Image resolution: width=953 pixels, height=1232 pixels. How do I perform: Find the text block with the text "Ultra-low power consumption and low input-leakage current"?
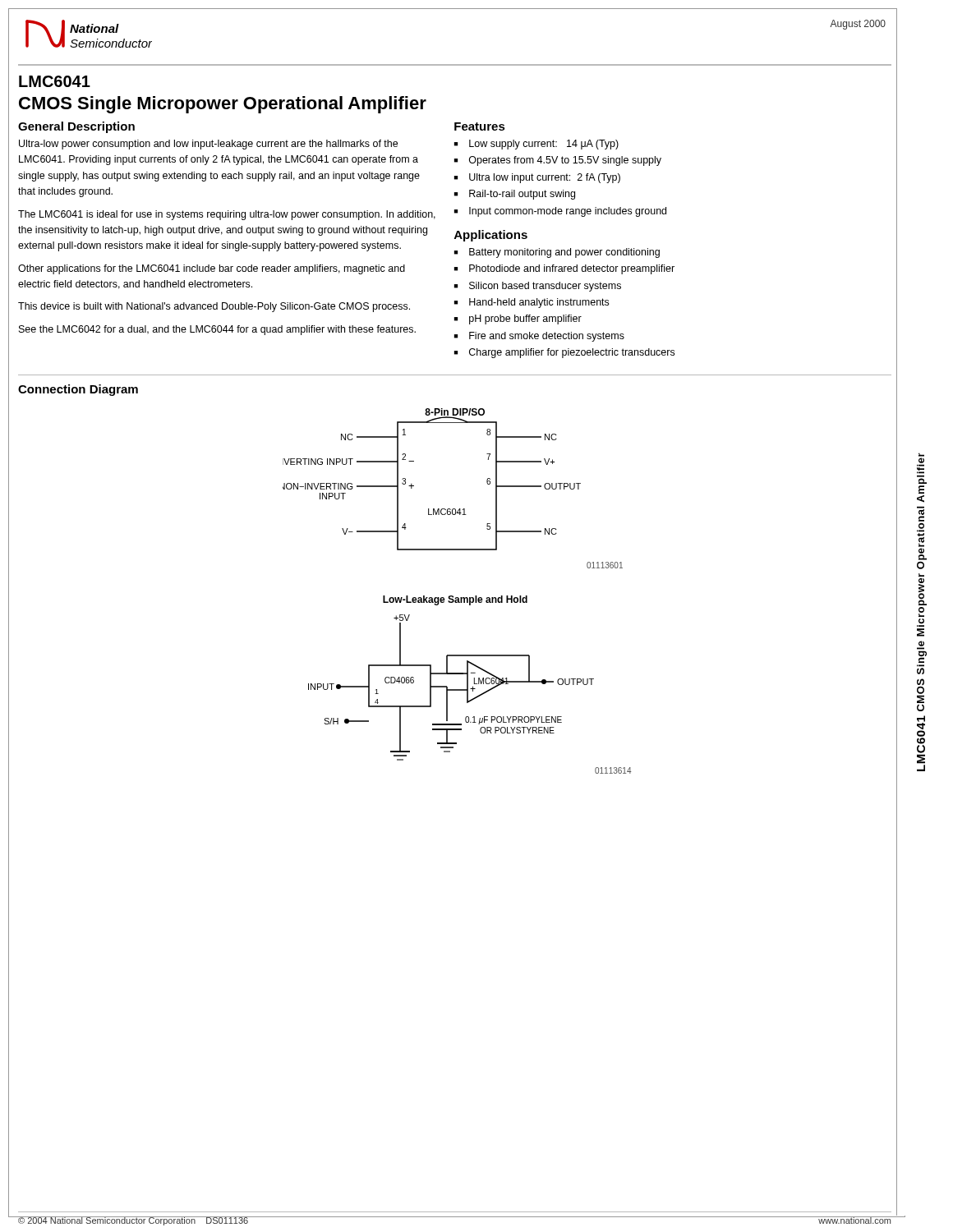pyautogui.click(x=219, y=168)
